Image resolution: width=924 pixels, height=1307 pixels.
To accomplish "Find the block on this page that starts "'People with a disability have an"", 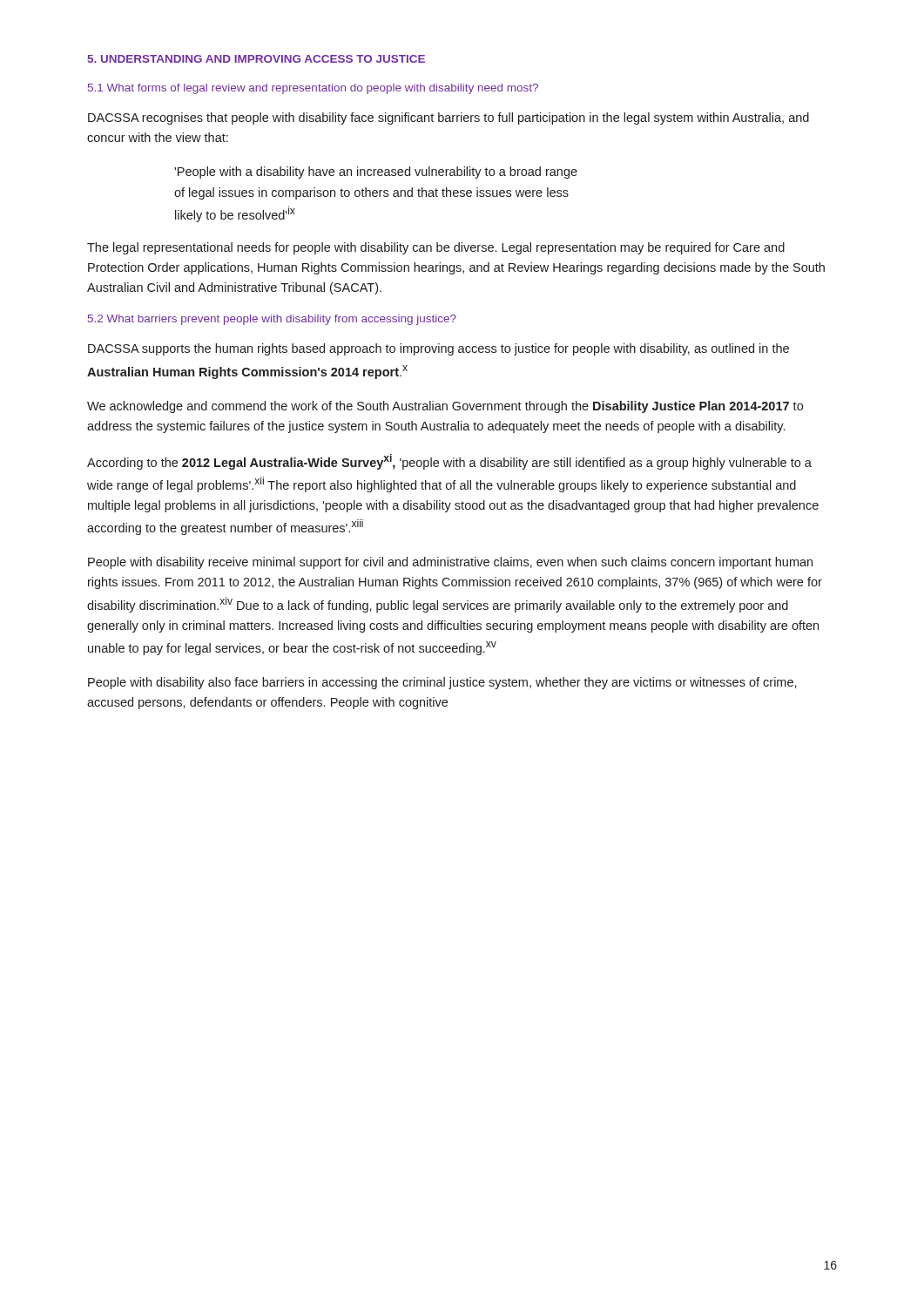I will click(376, 193).
